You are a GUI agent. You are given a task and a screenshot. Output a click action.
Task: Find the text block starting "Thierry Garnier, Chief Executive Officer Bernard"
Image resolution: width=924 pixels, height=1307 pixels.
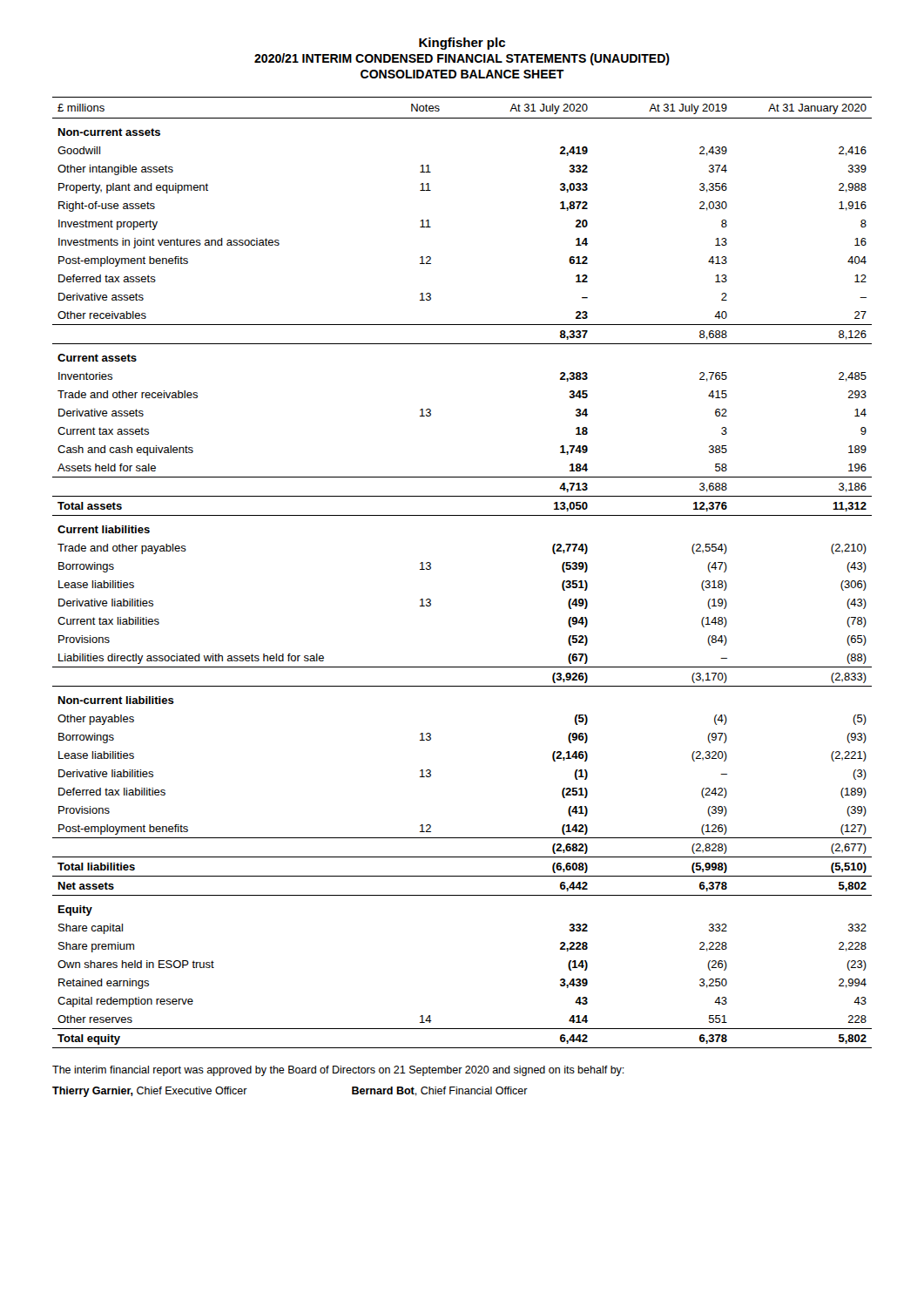(146, 1091)
